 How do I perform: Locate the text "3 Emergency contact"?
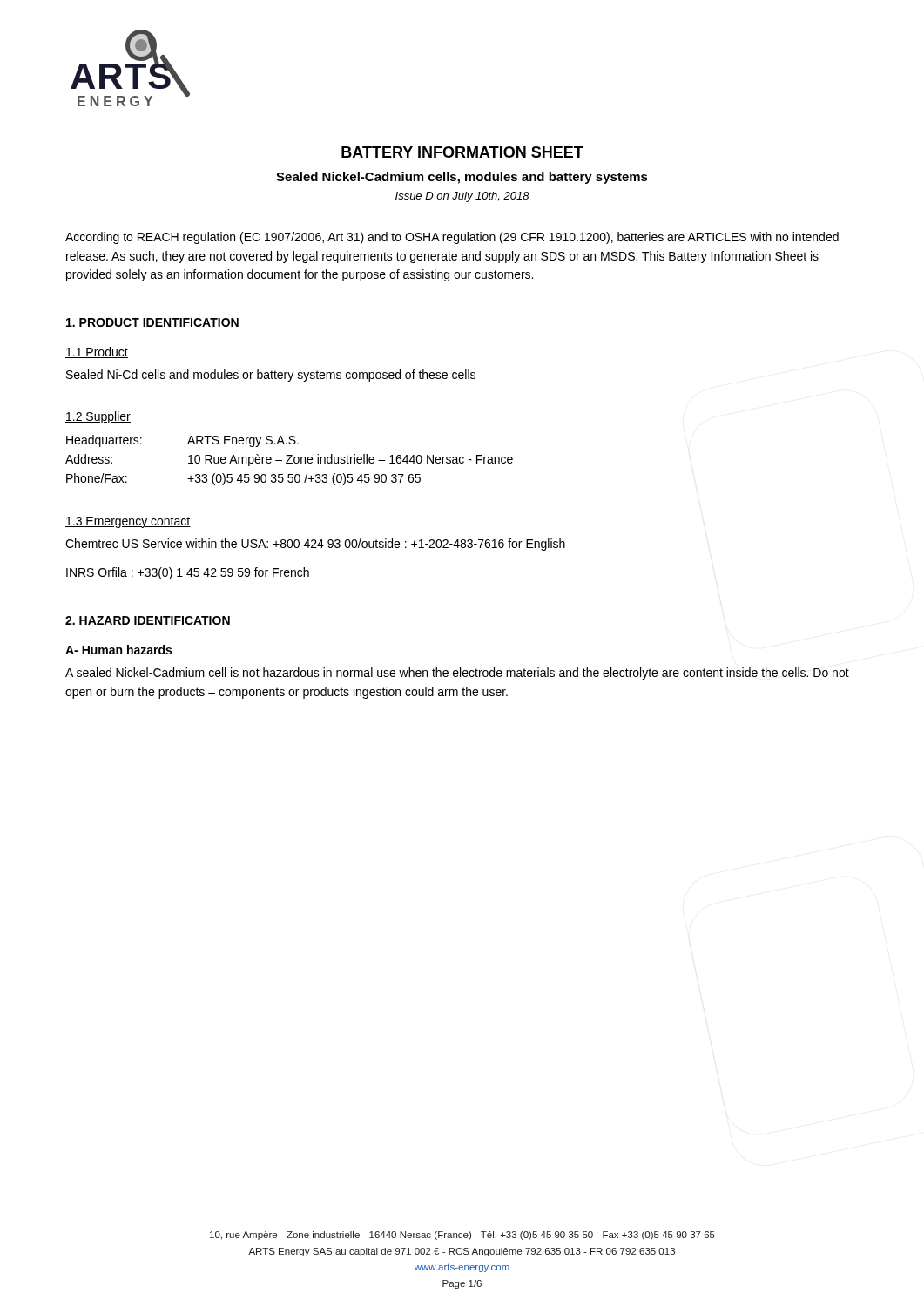tap(128, 521)
